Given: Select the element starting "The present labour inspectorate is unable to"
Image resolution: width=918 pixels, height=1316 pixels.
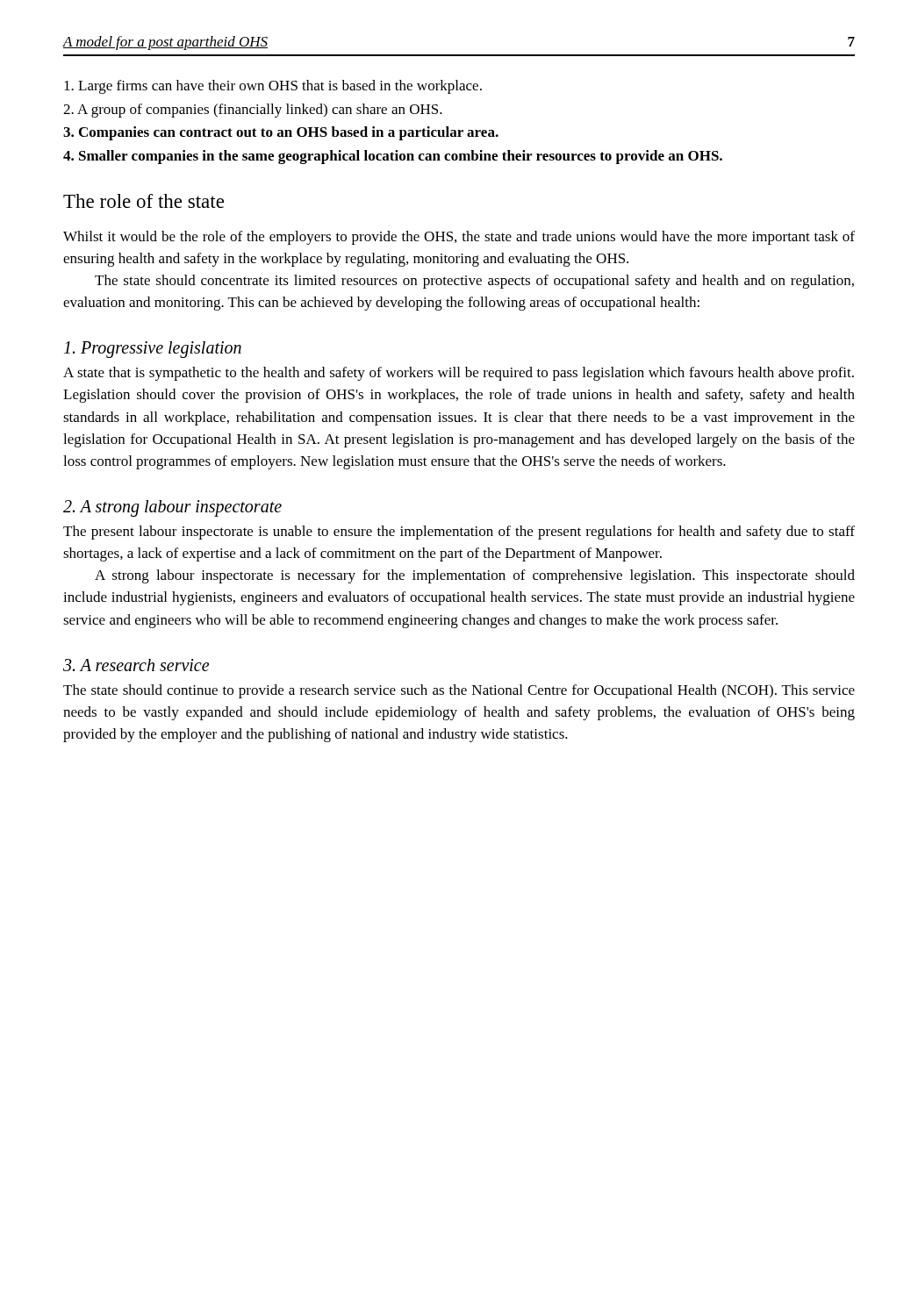Looking at the screenshot, I should 459,542.
